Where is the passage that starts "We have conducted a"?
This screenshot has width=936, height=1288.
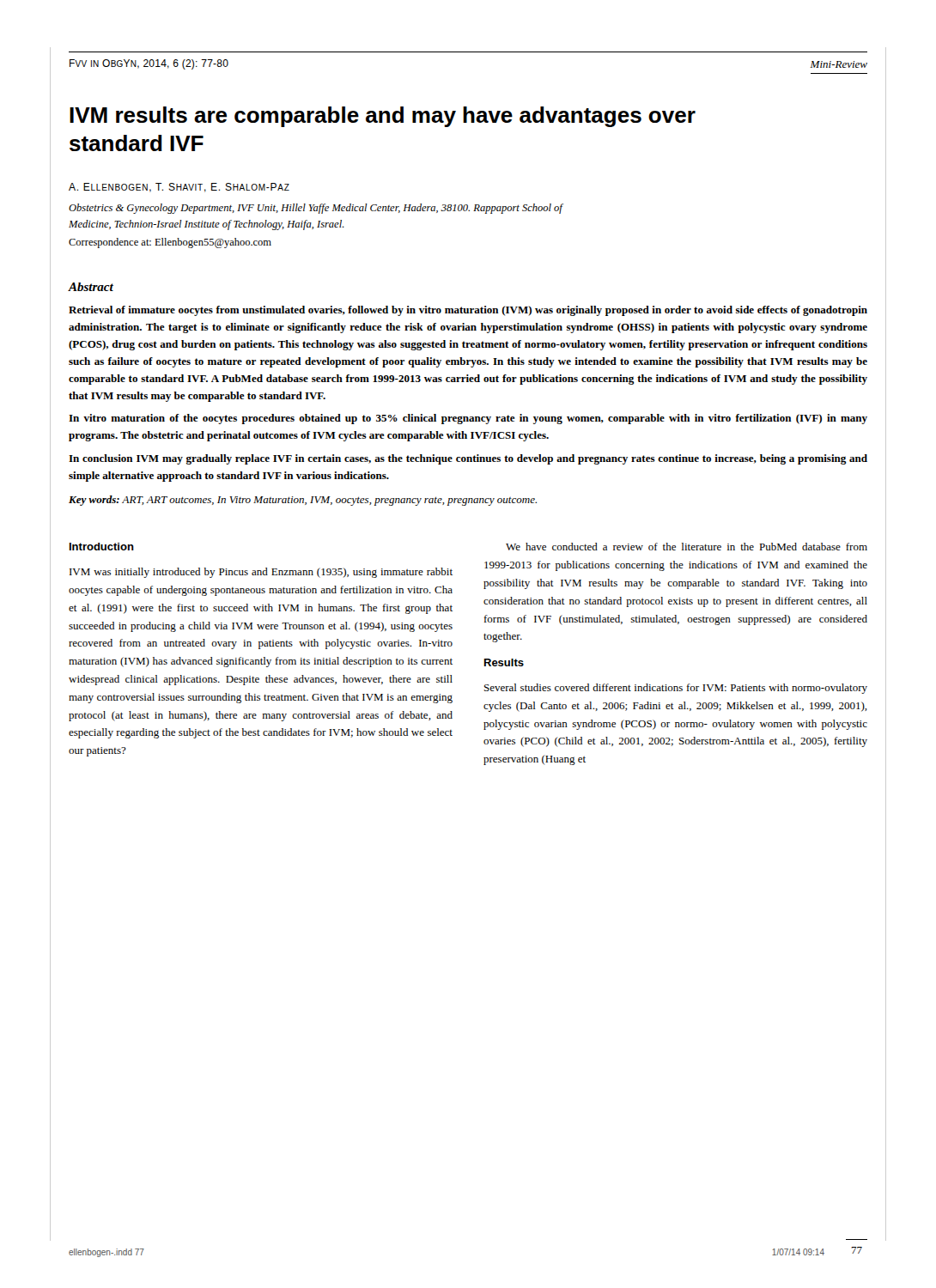click(x=675, y=592)
